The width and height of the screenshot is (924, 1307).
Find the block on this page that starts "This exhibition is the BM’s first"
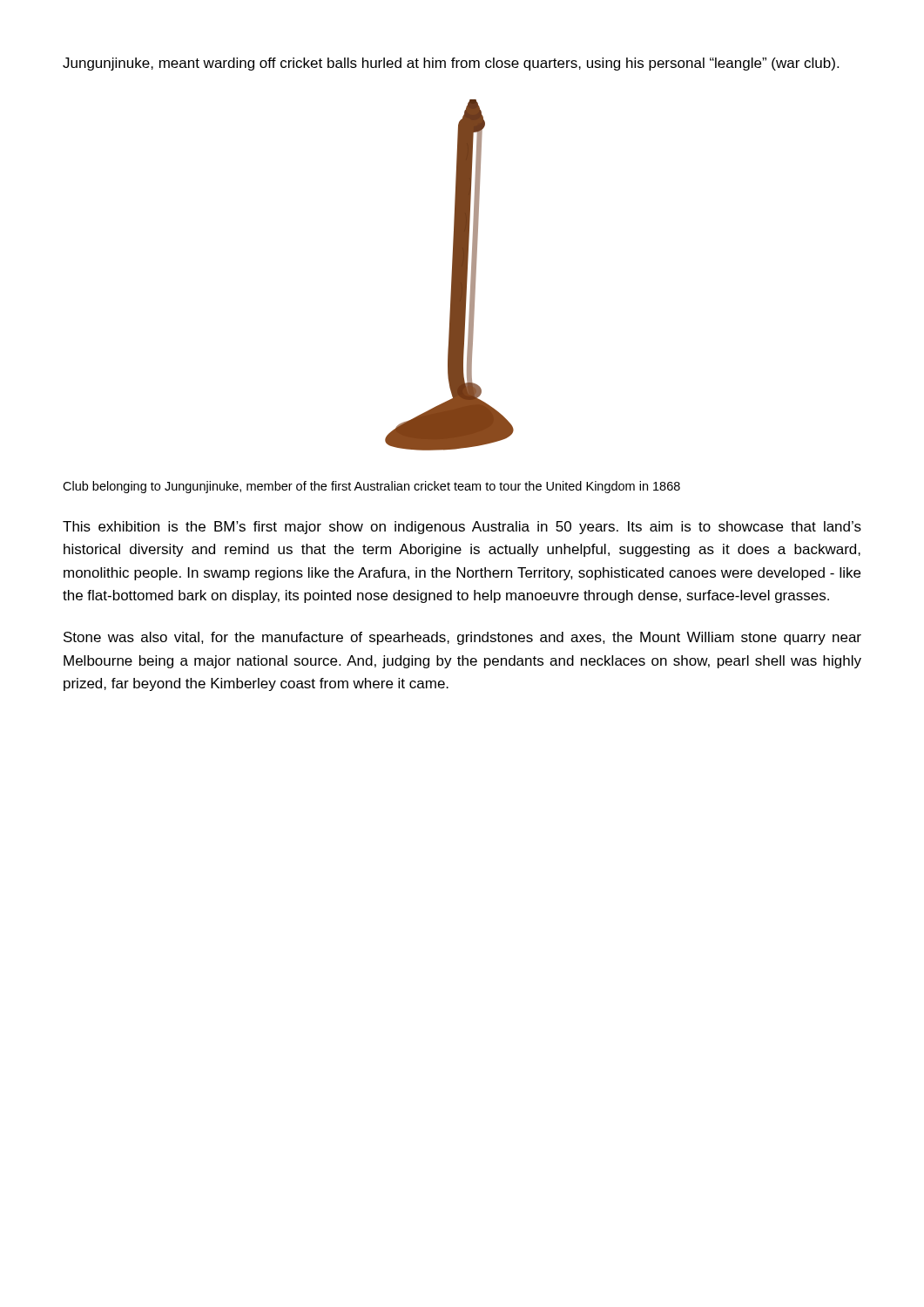462,561
